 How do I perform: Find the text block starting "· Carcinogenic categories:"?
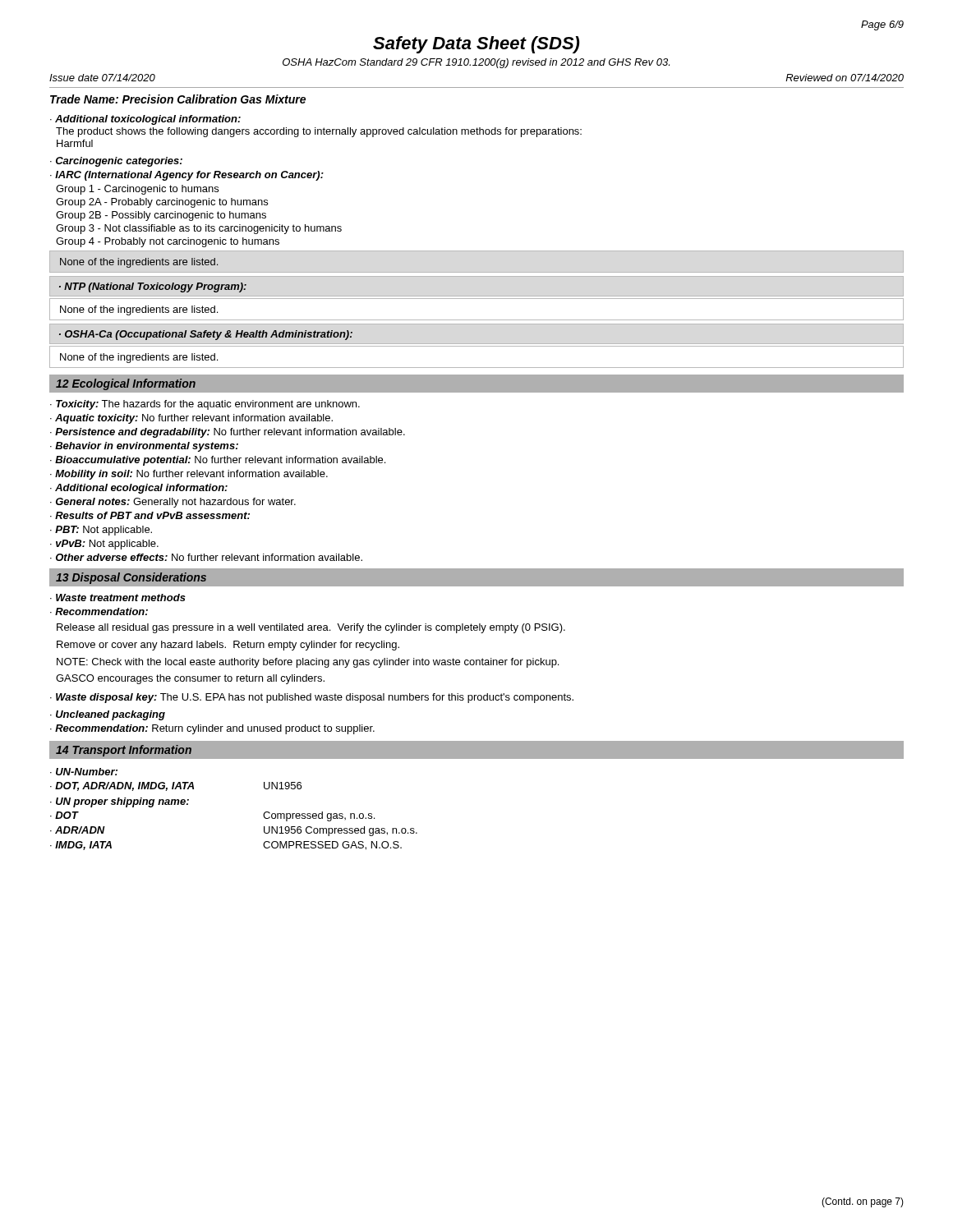[116, 161]
